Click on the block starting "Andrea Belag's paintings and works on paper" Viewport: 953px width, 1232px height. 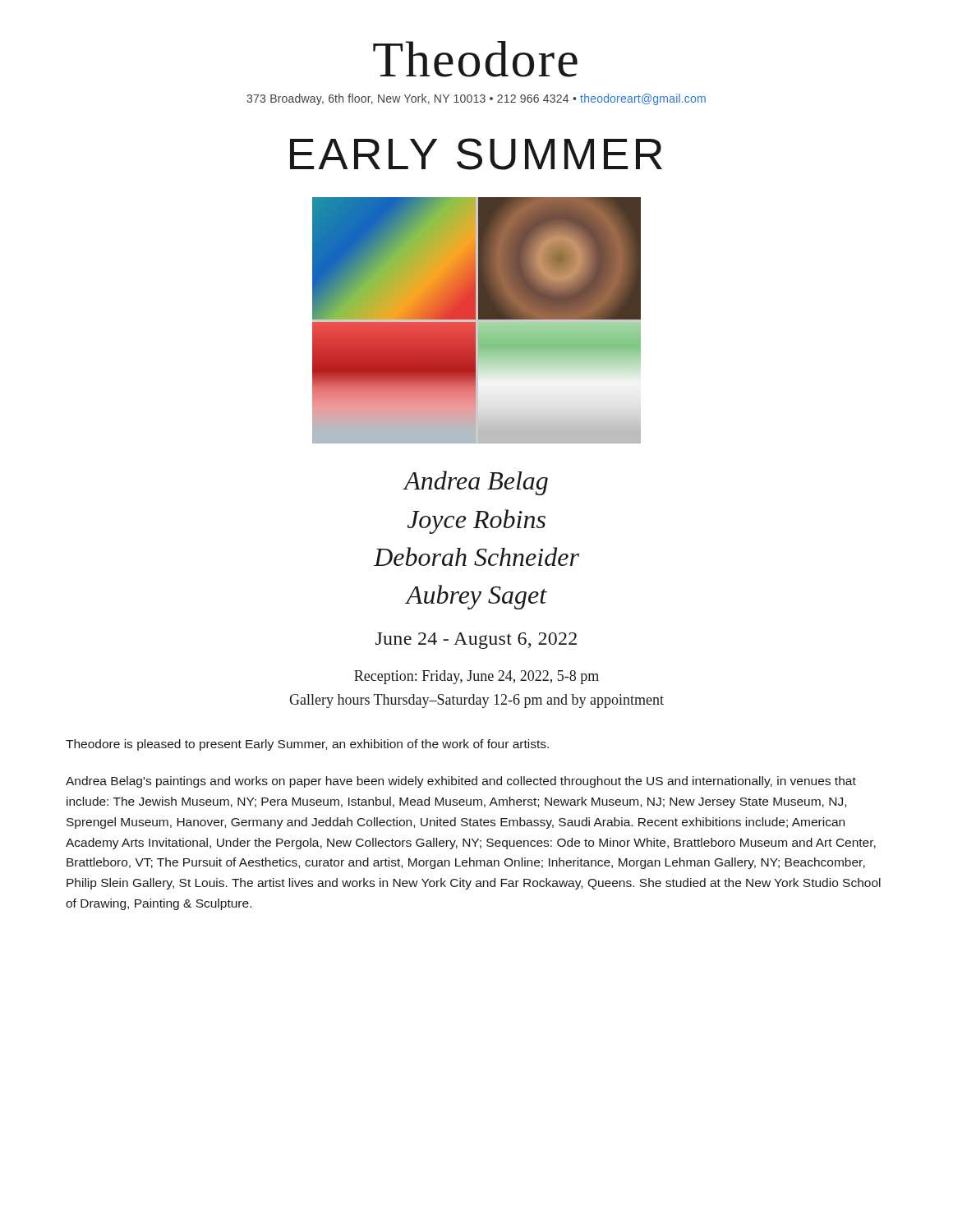(x=473, y=842)
